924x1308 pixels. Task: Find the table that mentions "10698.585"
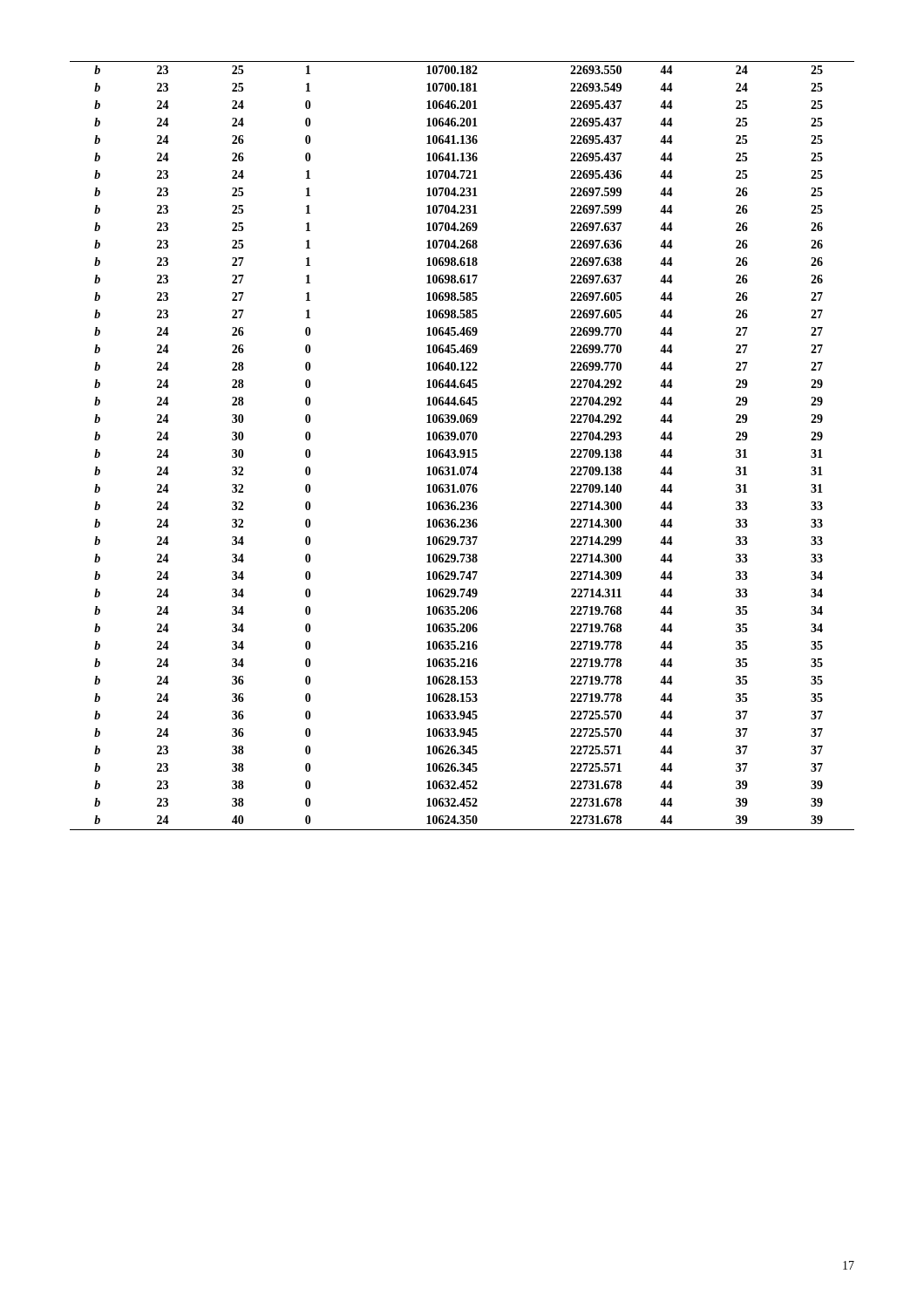[462, 446]
